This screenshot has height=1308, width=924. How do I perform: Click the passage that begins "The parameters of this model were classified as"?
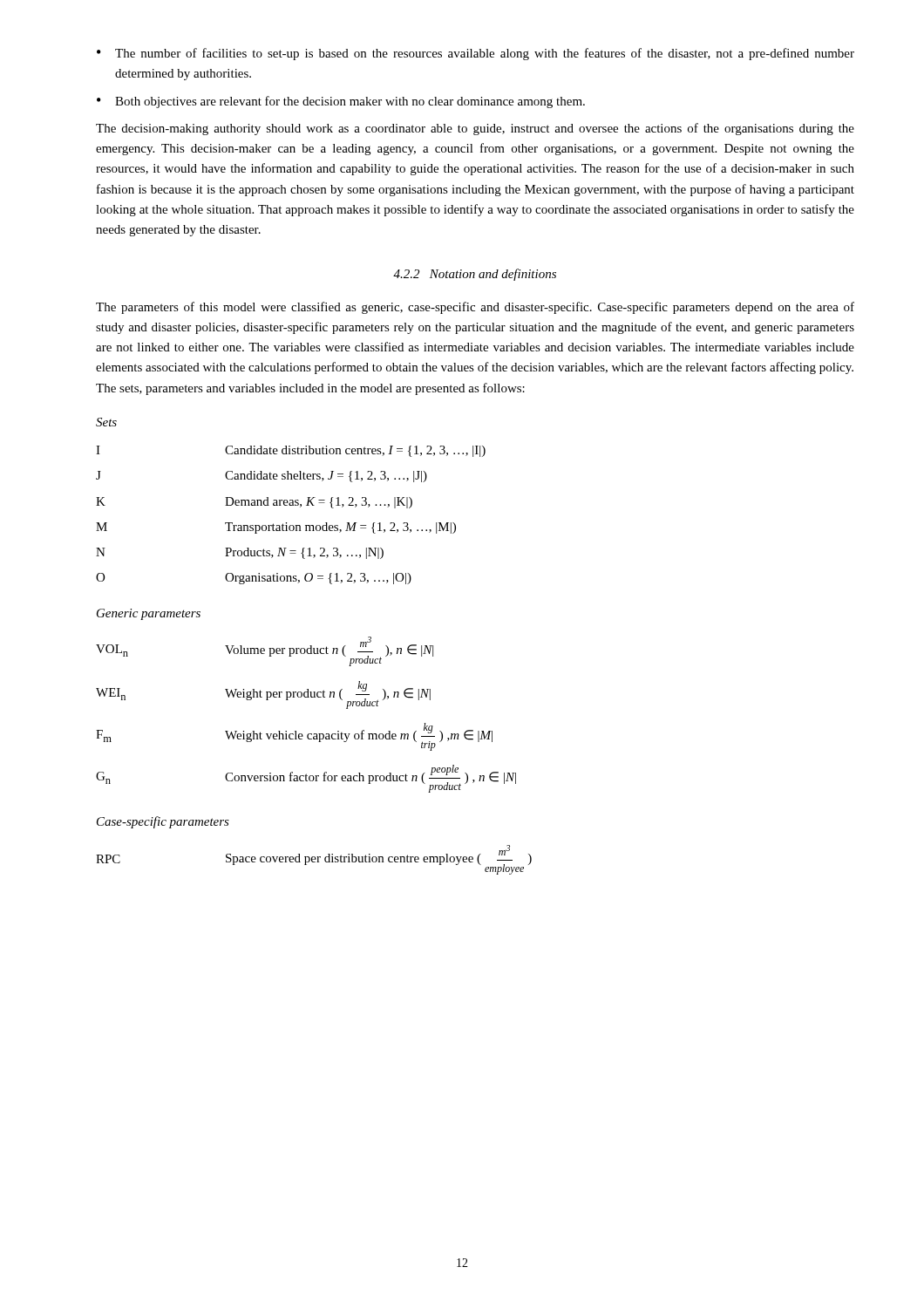tap(475, 347)
